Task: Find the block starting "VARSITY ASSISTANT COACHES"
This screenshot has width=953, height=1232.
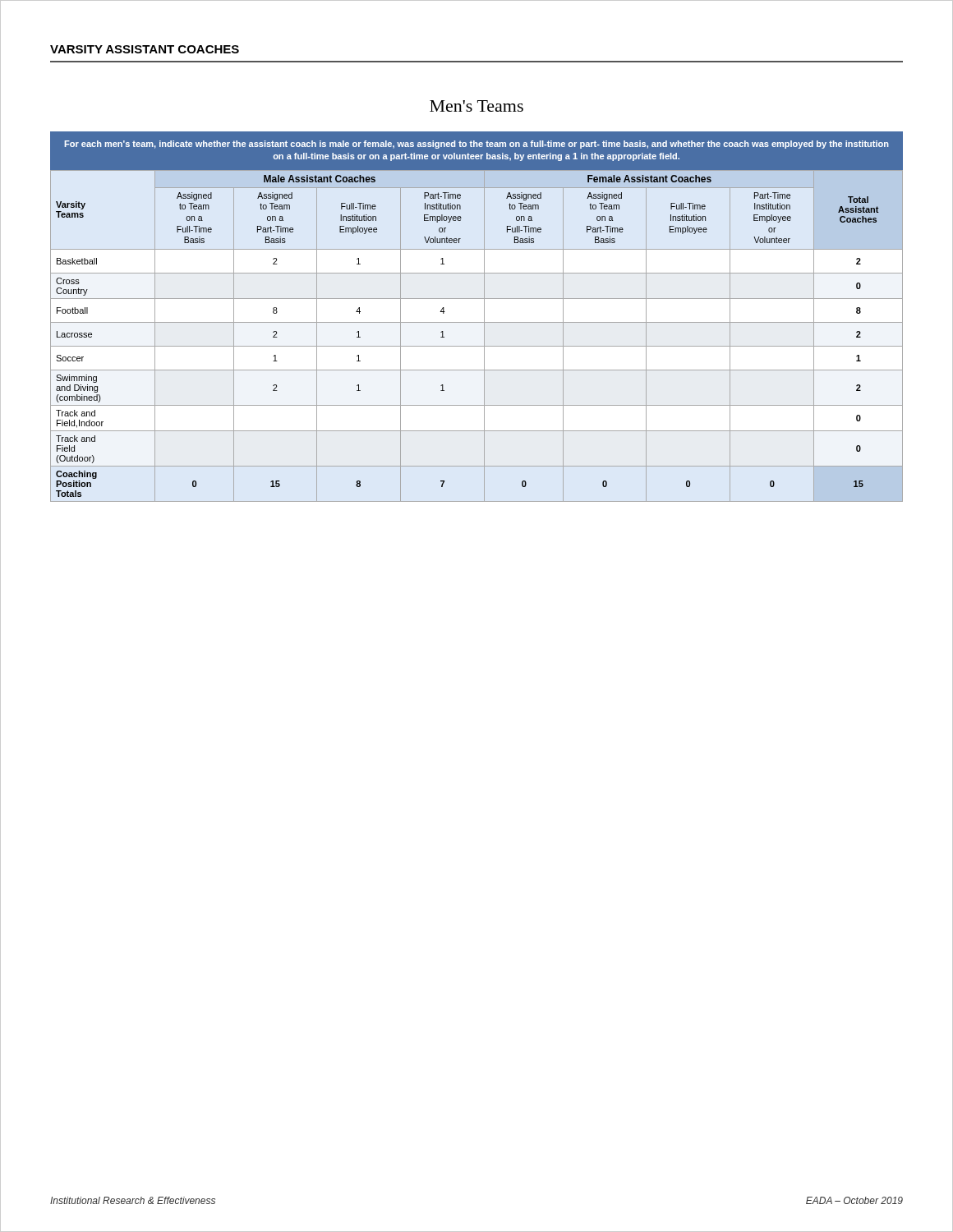Action: tap(145, 49)
